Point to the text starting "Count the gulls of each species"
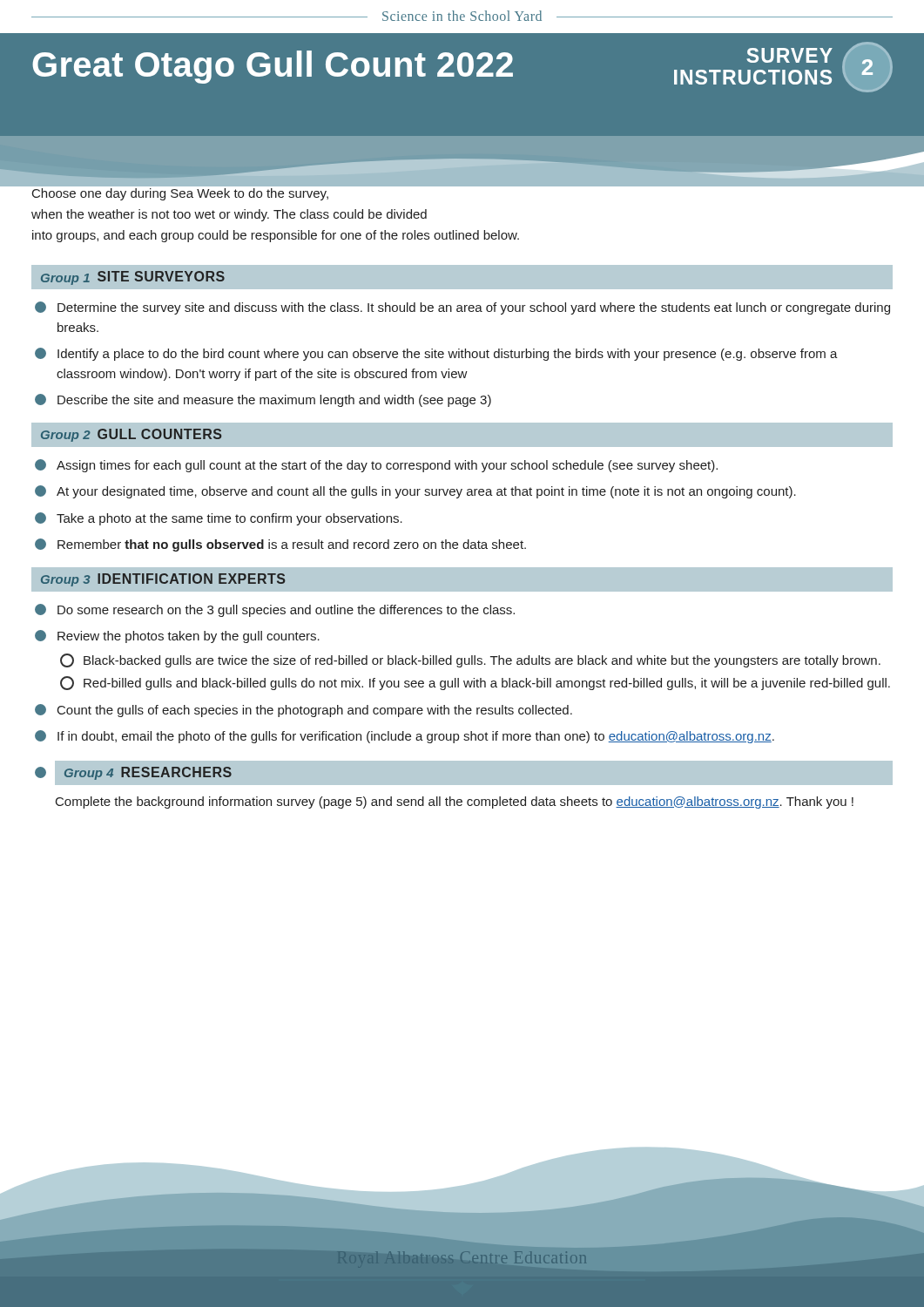924x1307 pixels. tap(304, 710)
